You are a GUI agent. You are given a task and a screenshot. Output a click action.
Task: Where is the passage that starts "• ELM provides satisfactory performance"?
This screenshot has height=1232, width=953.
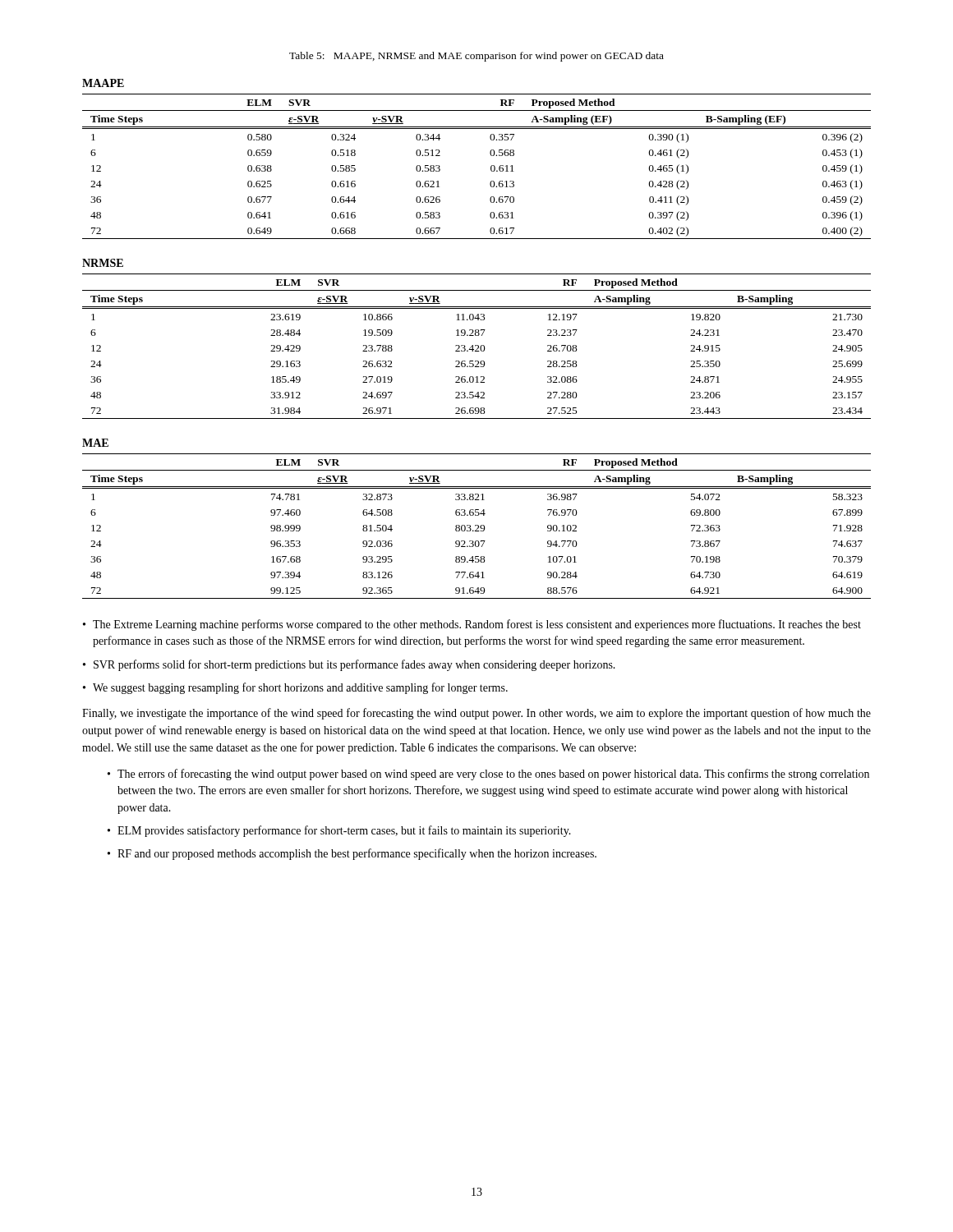click(339, 831)
